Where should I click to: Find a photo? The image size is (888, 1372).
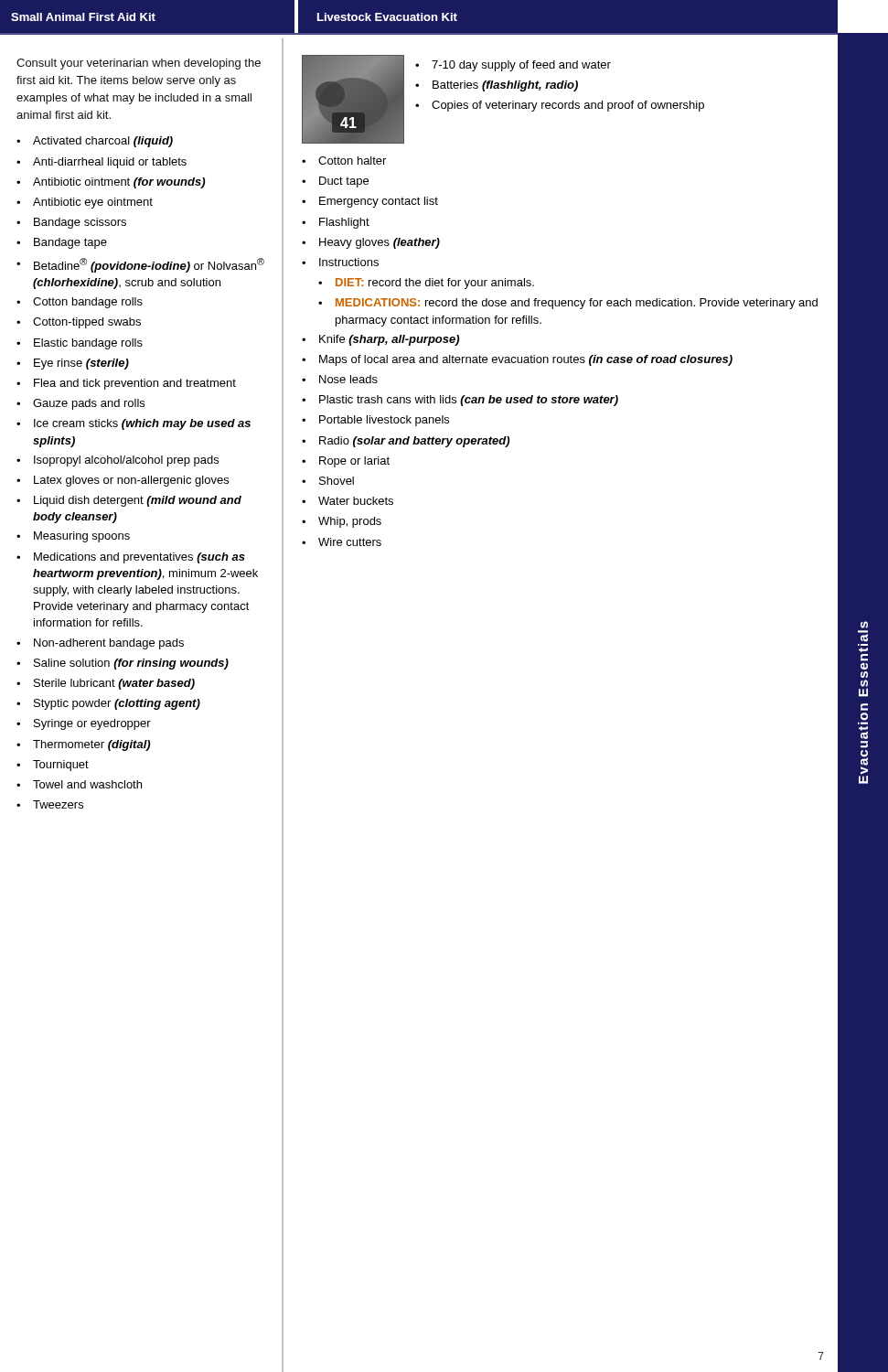353,99
